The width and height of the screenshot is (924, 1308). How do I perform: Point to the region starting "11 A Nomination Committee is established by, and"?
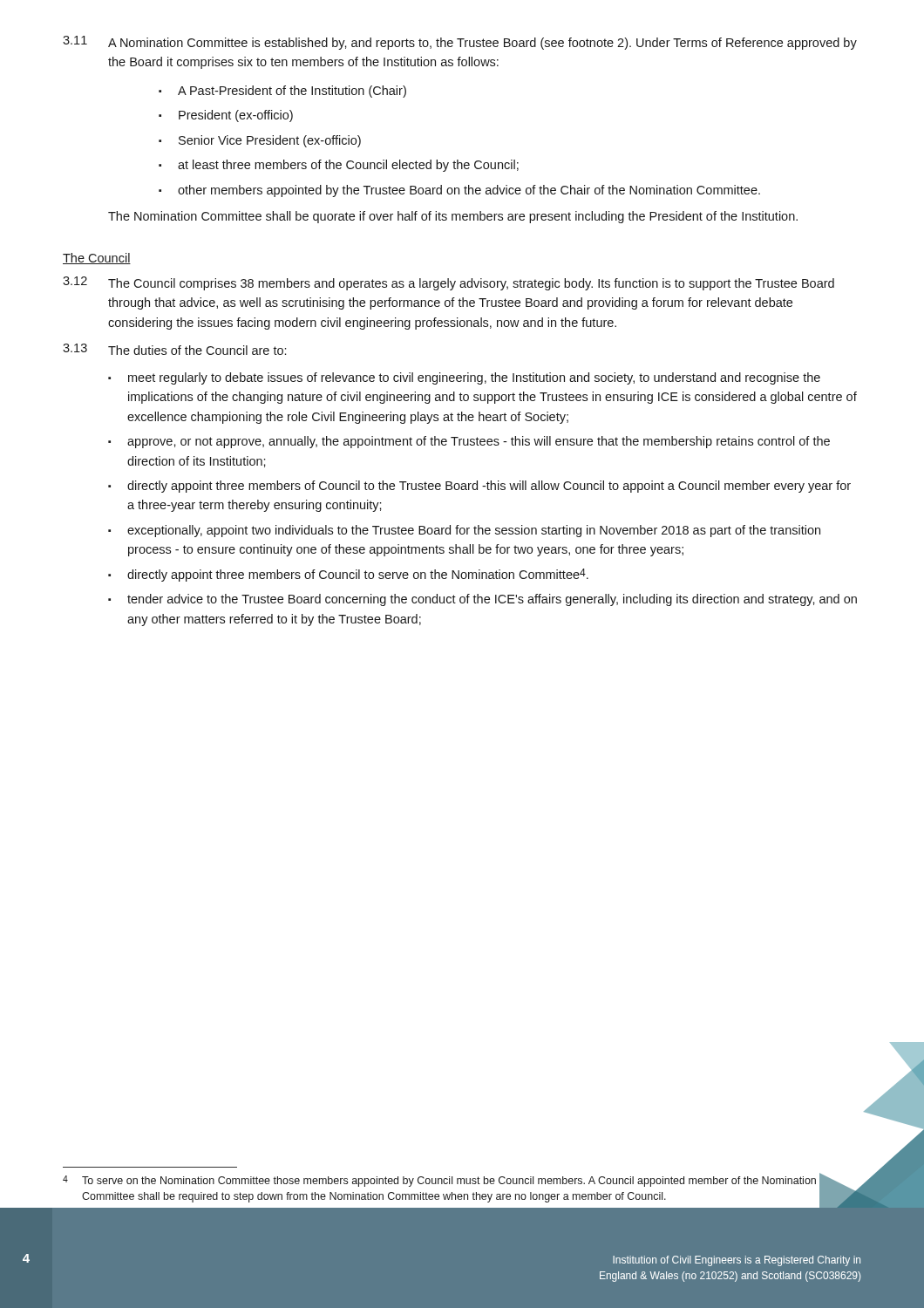(x=462, y=53)
